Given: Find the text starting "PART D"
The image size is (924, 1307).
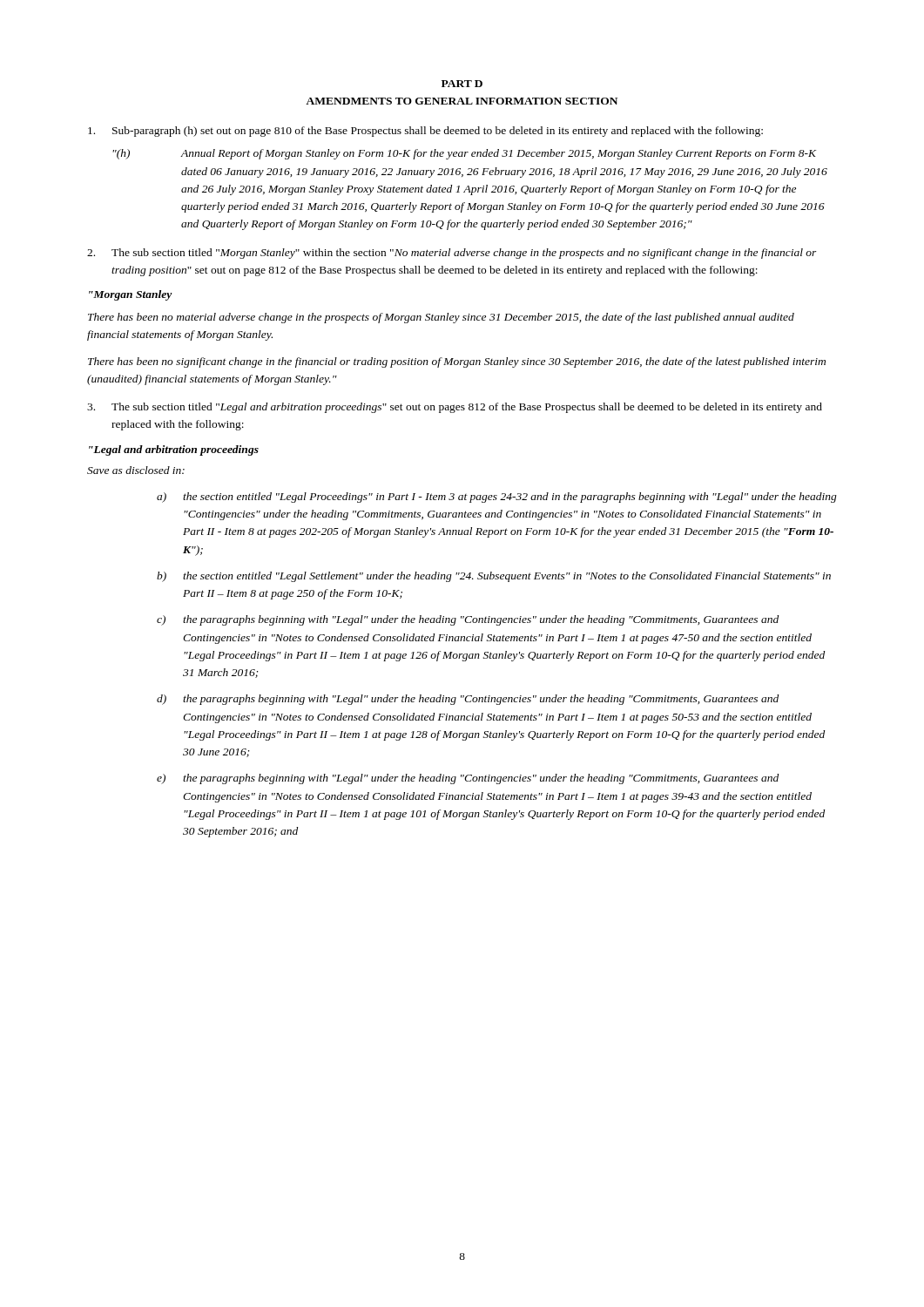Looking at the screenshot, I should [462, 83].
